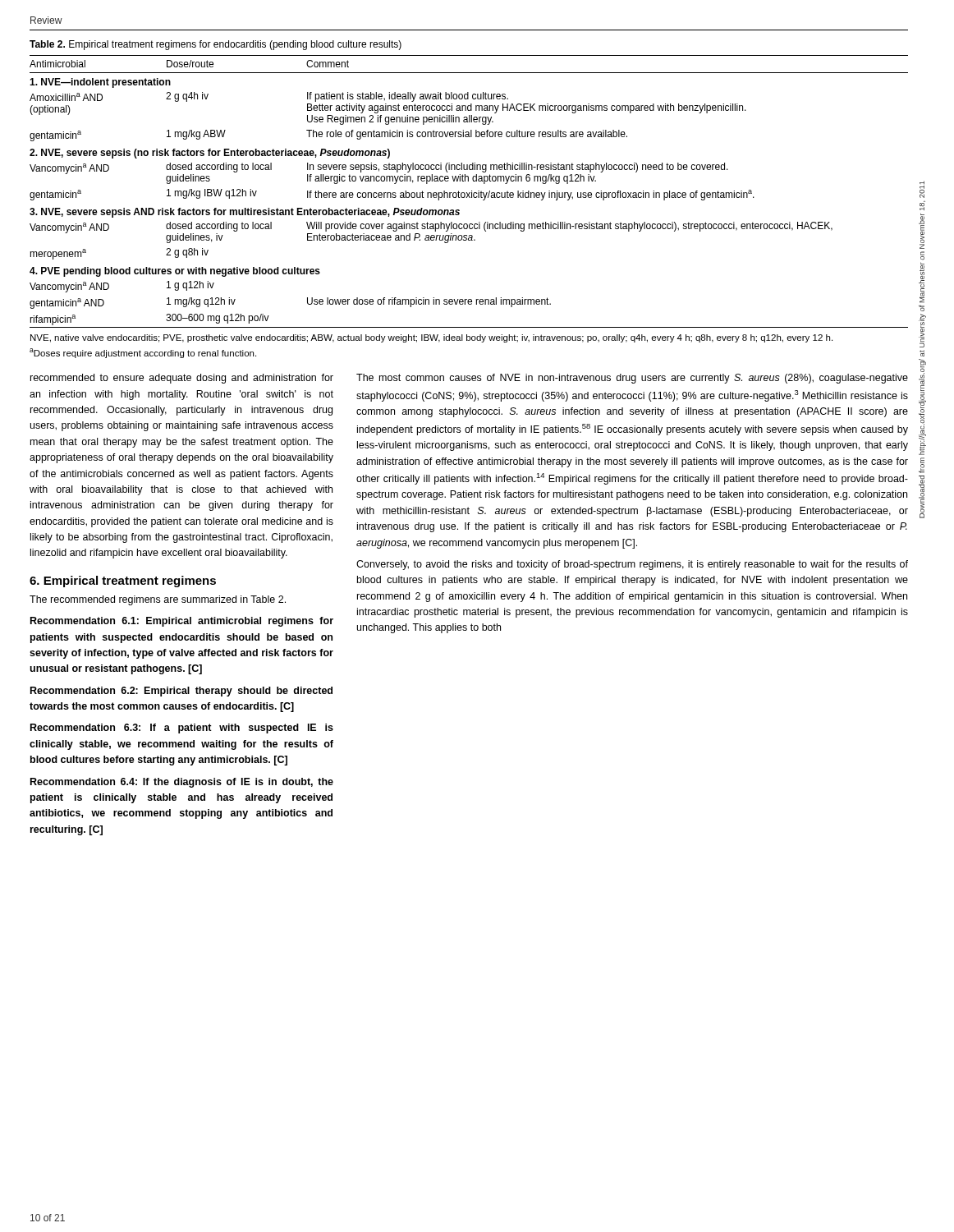This screenshot has width=954, height=1232.
Task: Click on the passage starting "6. Empirical treatment regimens"
Action: click(x=123, y=580)
